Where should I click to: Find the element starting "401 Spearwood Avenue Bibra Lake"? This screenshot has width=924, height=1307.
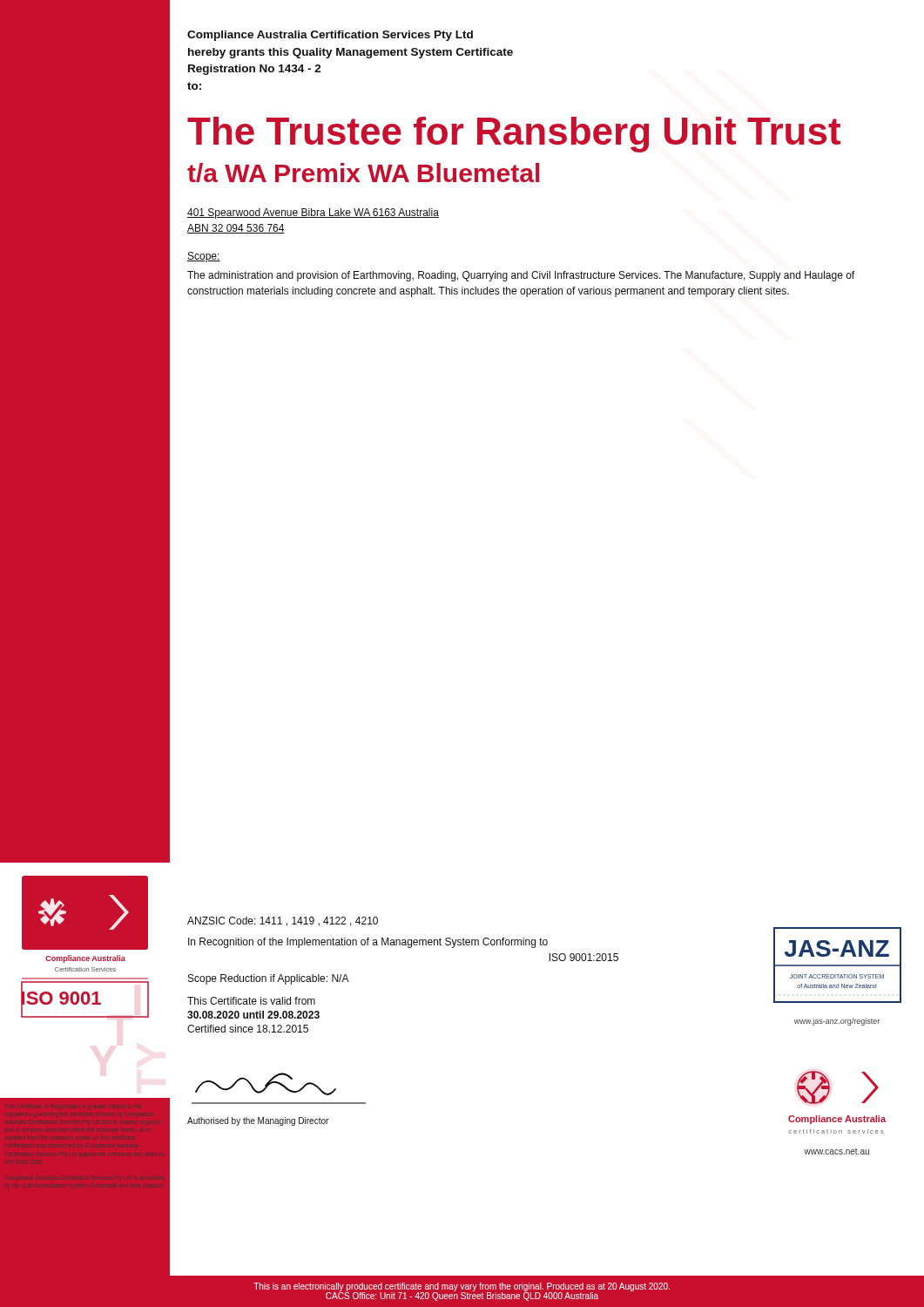click(x=313, y=212)
